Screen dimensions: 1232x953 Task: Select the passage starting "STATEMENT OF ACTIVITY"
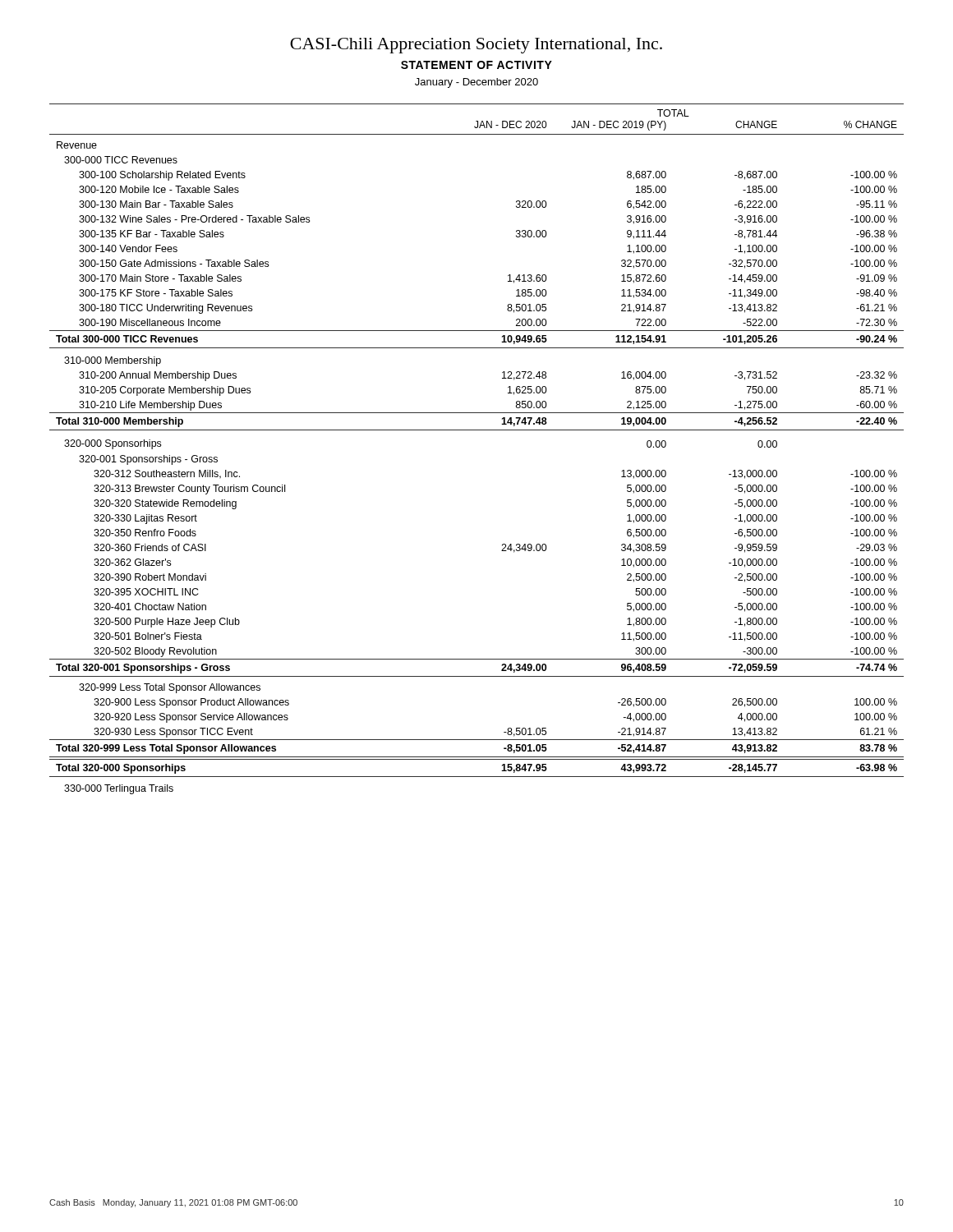pyautogui.click(x=476, y=65)
